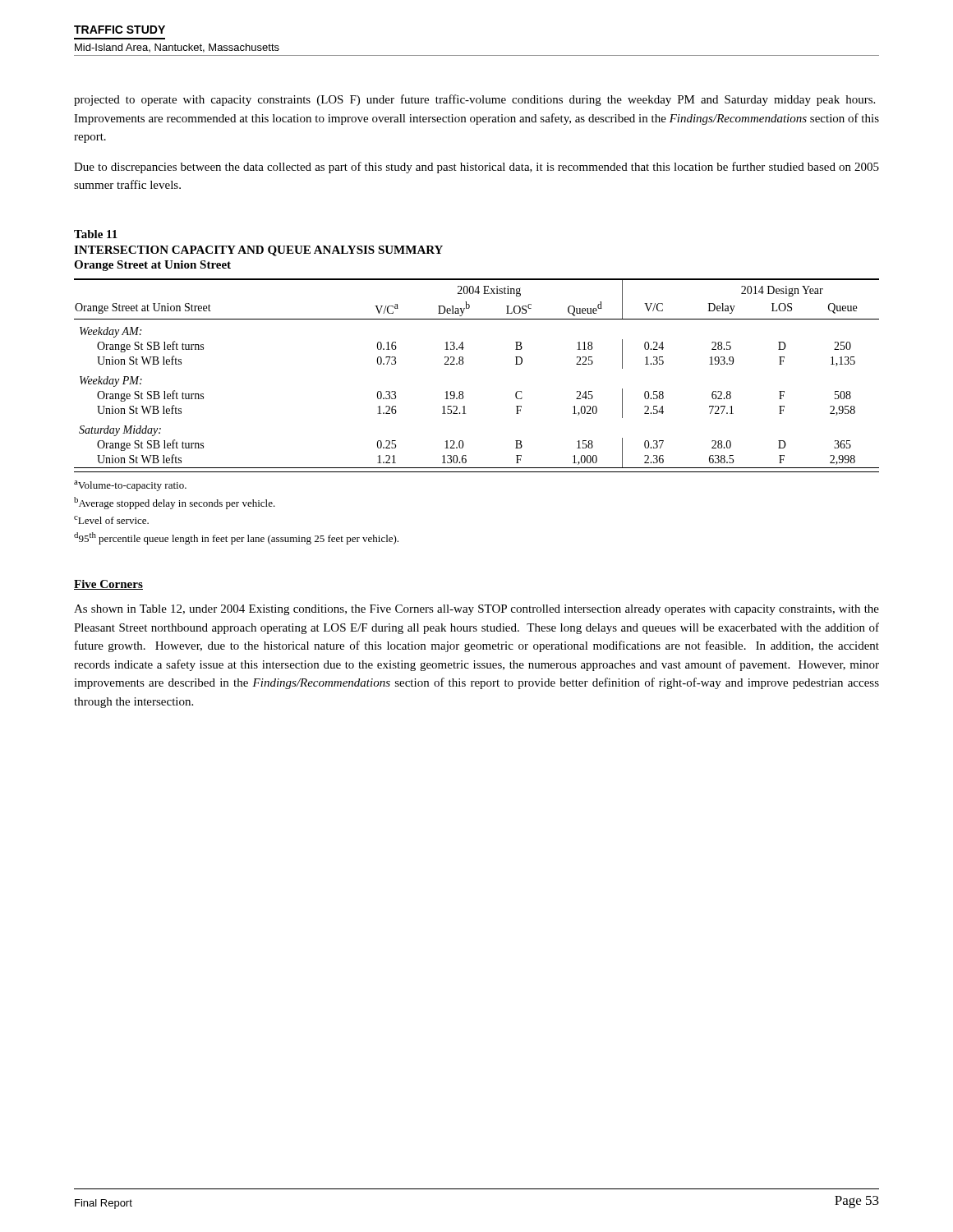Point to the passage starting "Due to discrepancies between the data"
The image size is (953, 1232).
[x=476, y=176]
